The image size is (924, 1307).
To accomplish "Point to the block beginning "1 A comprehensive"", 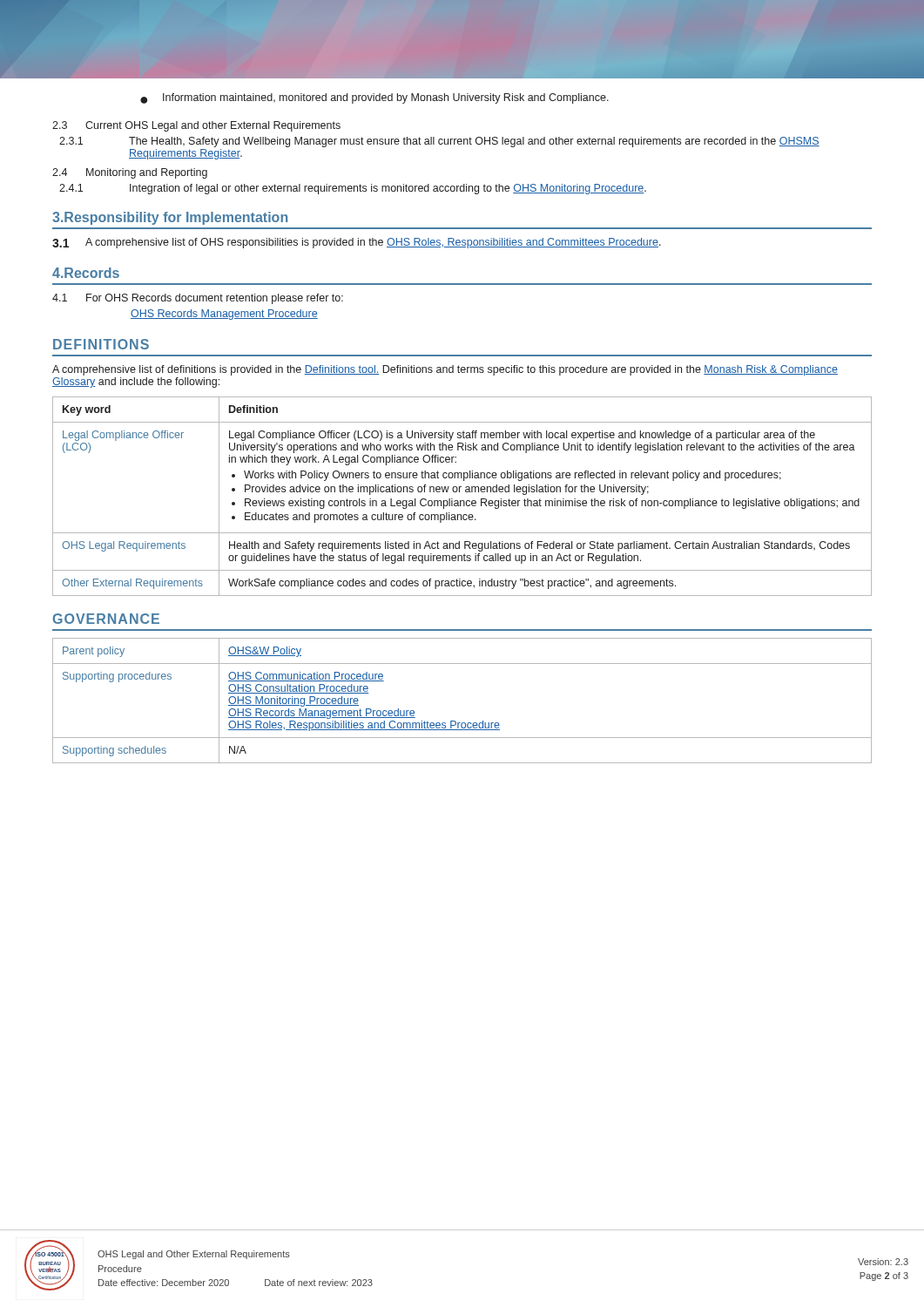I will pos(462,243).
